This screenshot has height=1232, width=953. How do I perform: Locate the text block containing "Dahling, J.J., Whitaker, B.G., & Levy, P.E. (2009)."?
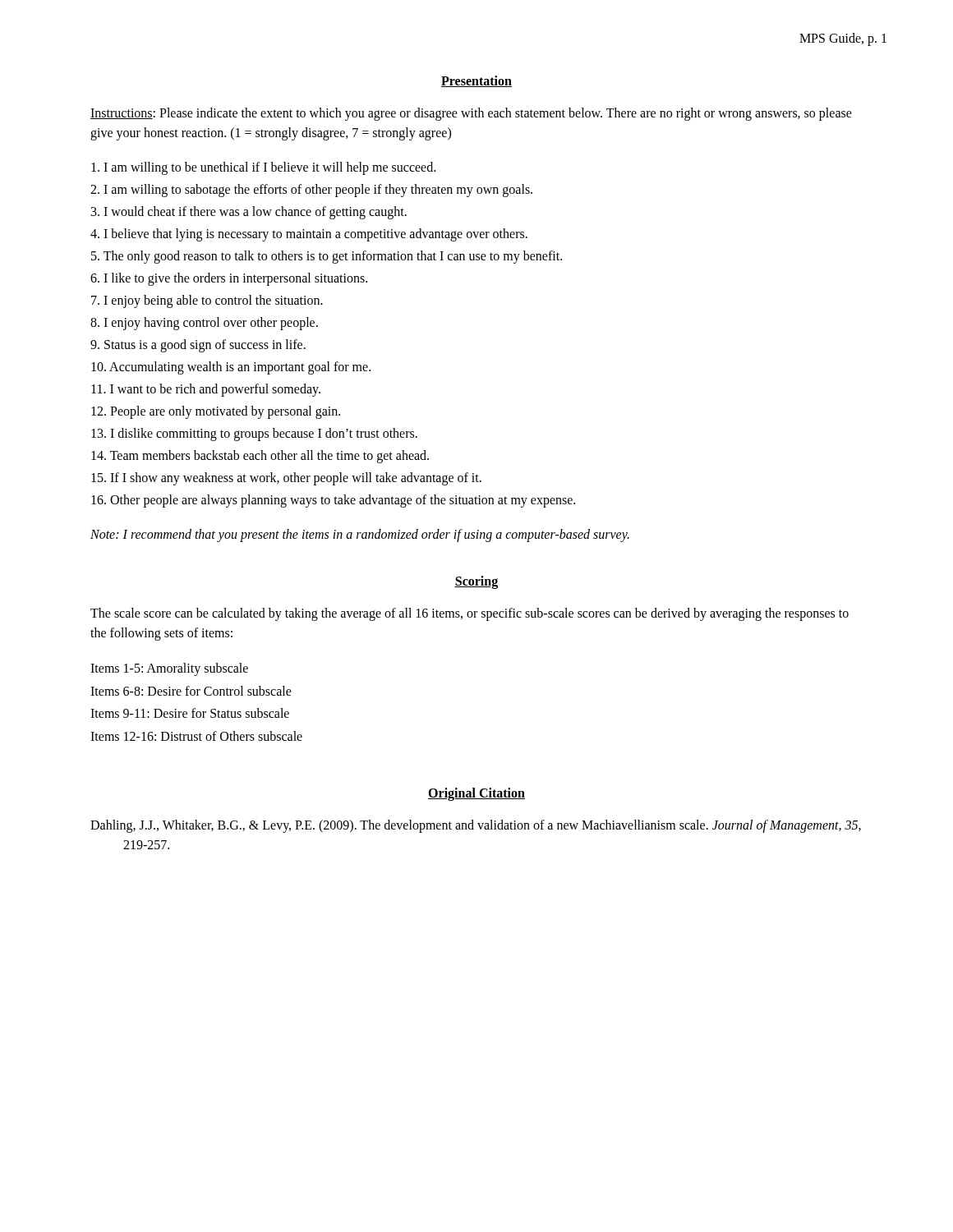click(476, 835)
